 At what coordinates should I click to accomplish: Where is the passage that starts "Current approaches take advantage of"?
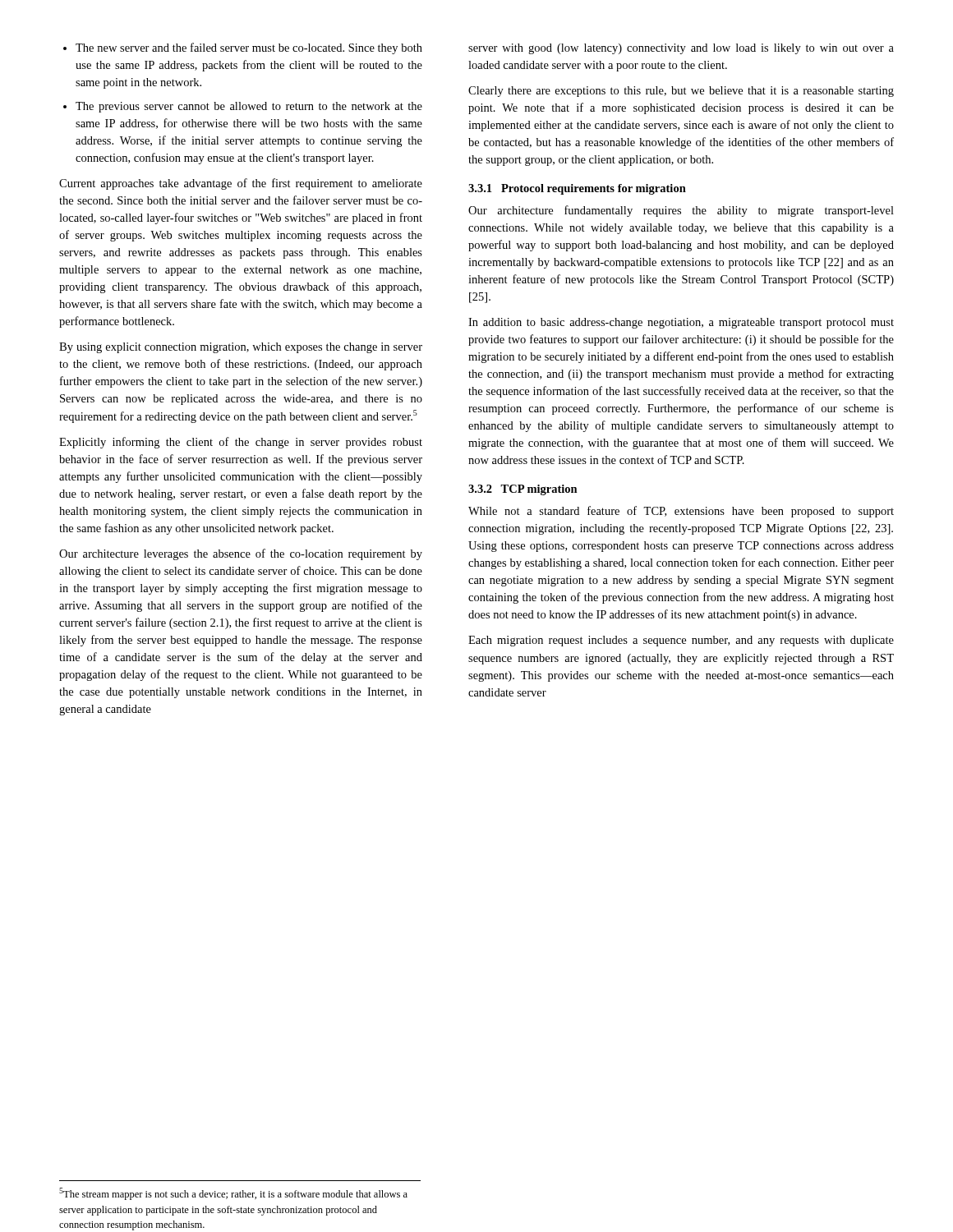pyautogui.click(x=241, y=252)
